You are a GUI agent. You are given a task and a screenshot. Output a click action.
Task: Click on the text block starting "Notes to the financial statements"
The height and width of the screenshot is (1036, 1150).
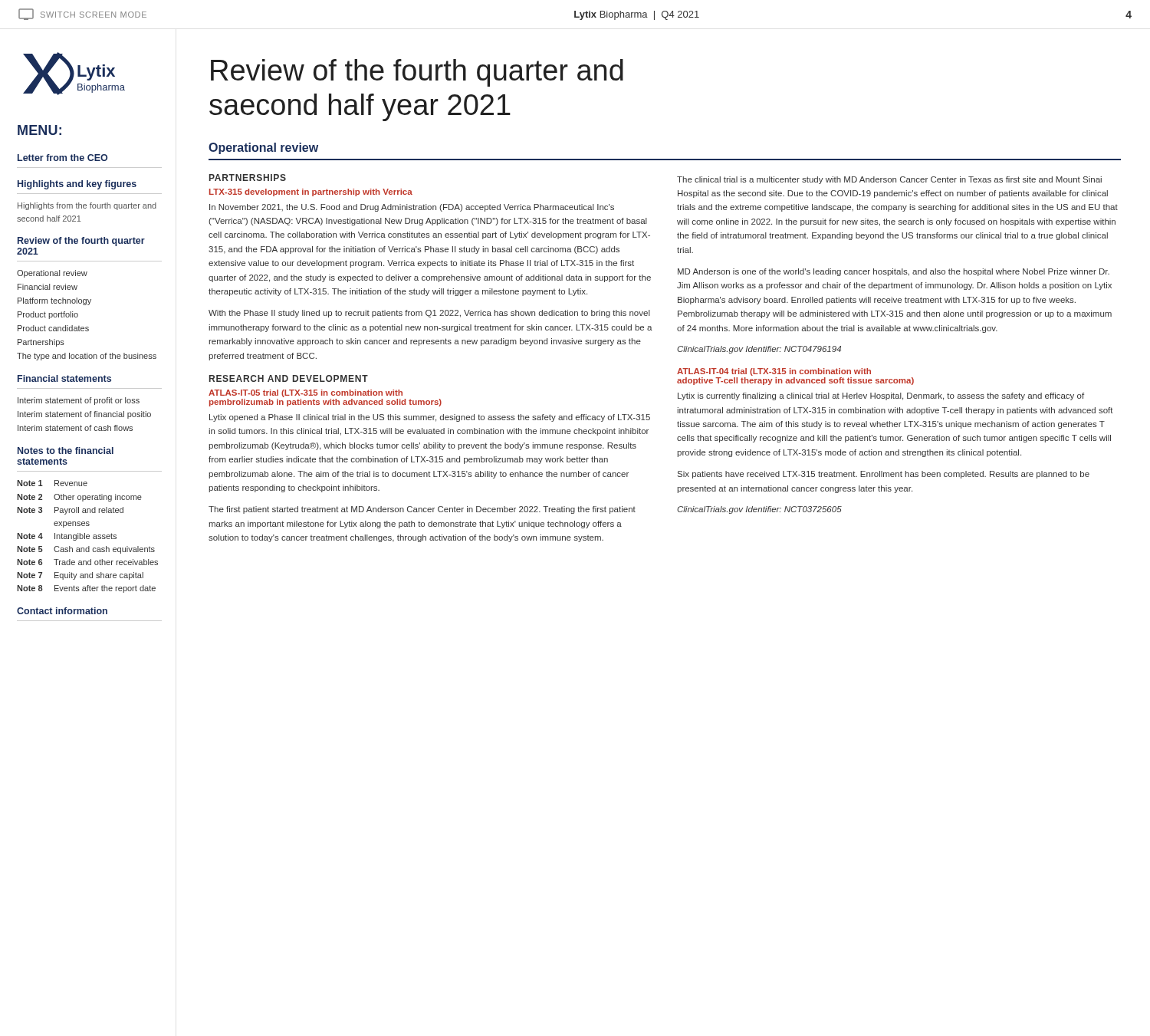point(65,457)
